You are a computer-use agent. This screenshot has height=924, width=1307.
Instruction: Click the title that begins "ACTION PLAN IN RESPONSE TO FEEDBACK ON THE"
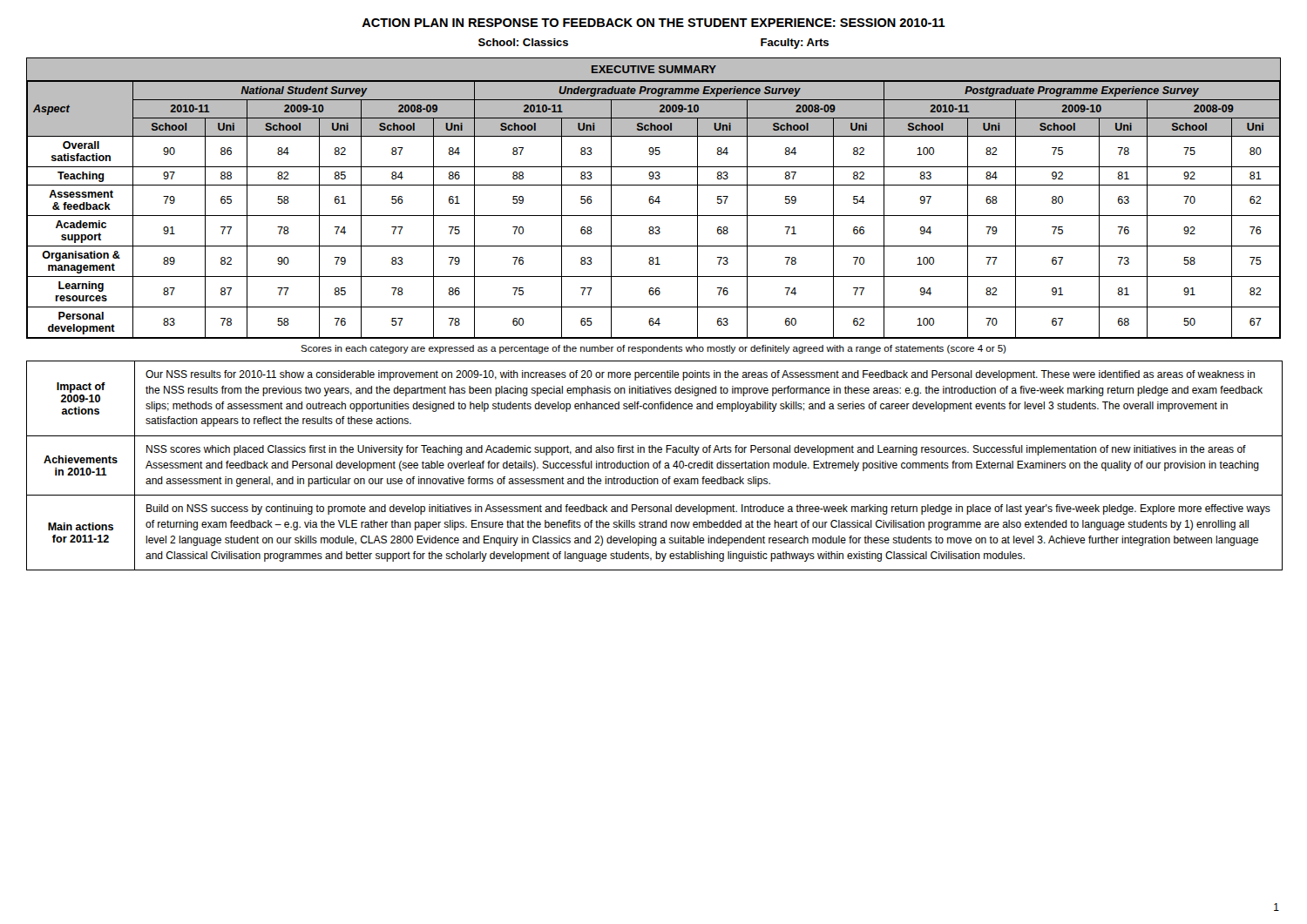(x=654, y=23)
